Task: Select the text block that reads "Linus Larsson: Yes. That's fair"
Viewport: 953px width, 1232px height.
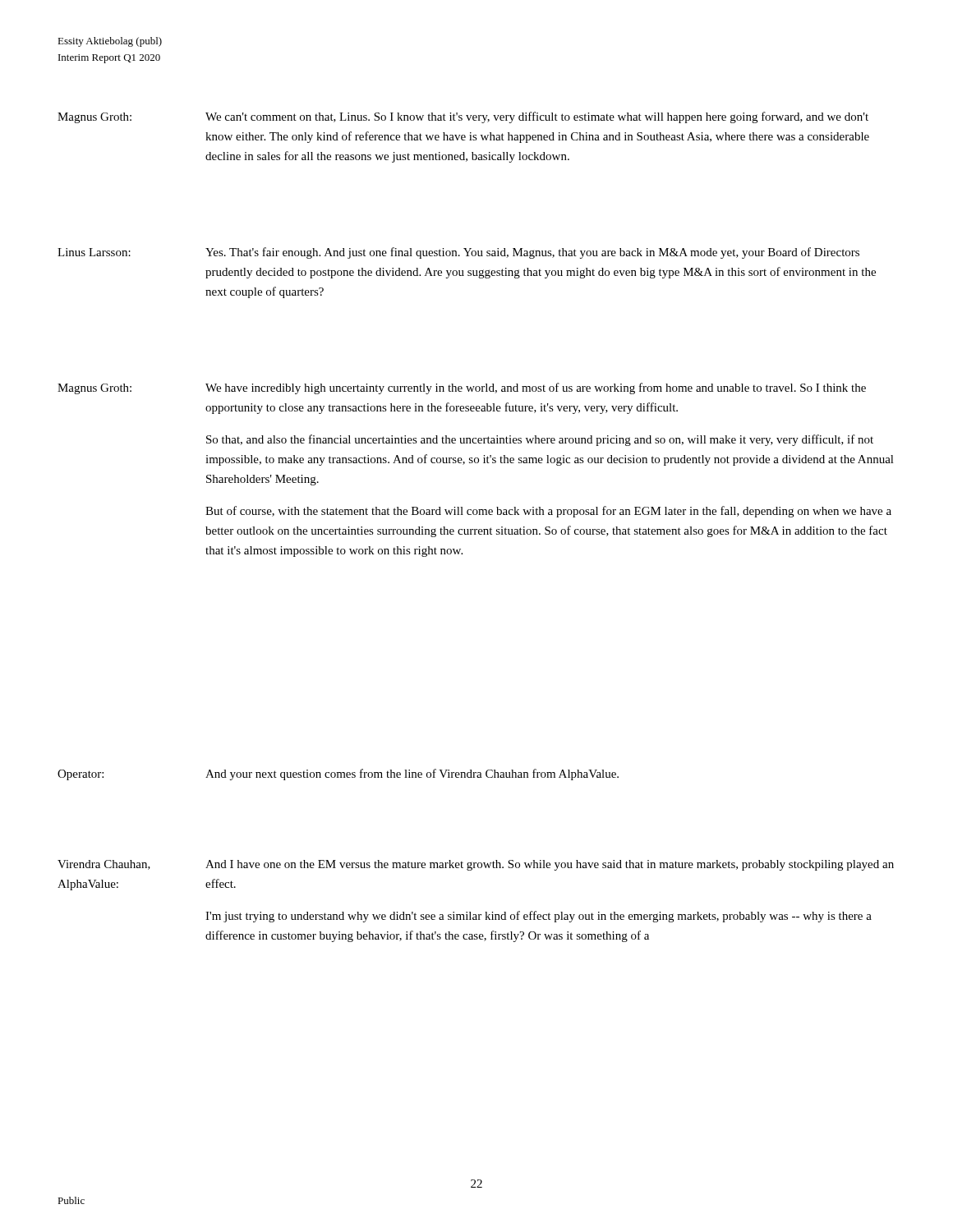Action: [476, 272]
